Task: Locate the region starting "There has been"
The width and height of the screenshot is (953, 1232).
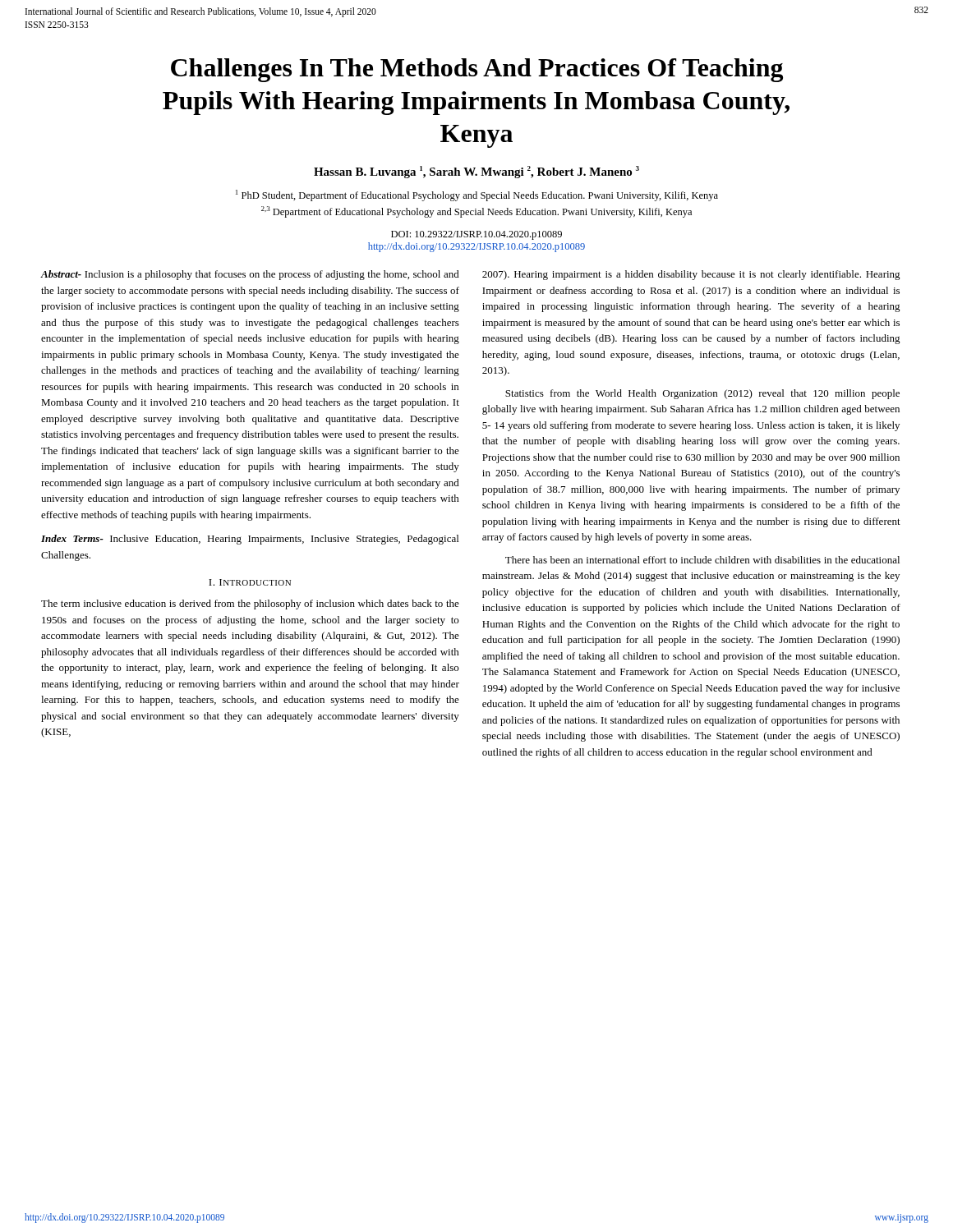Action: [691, 655]
